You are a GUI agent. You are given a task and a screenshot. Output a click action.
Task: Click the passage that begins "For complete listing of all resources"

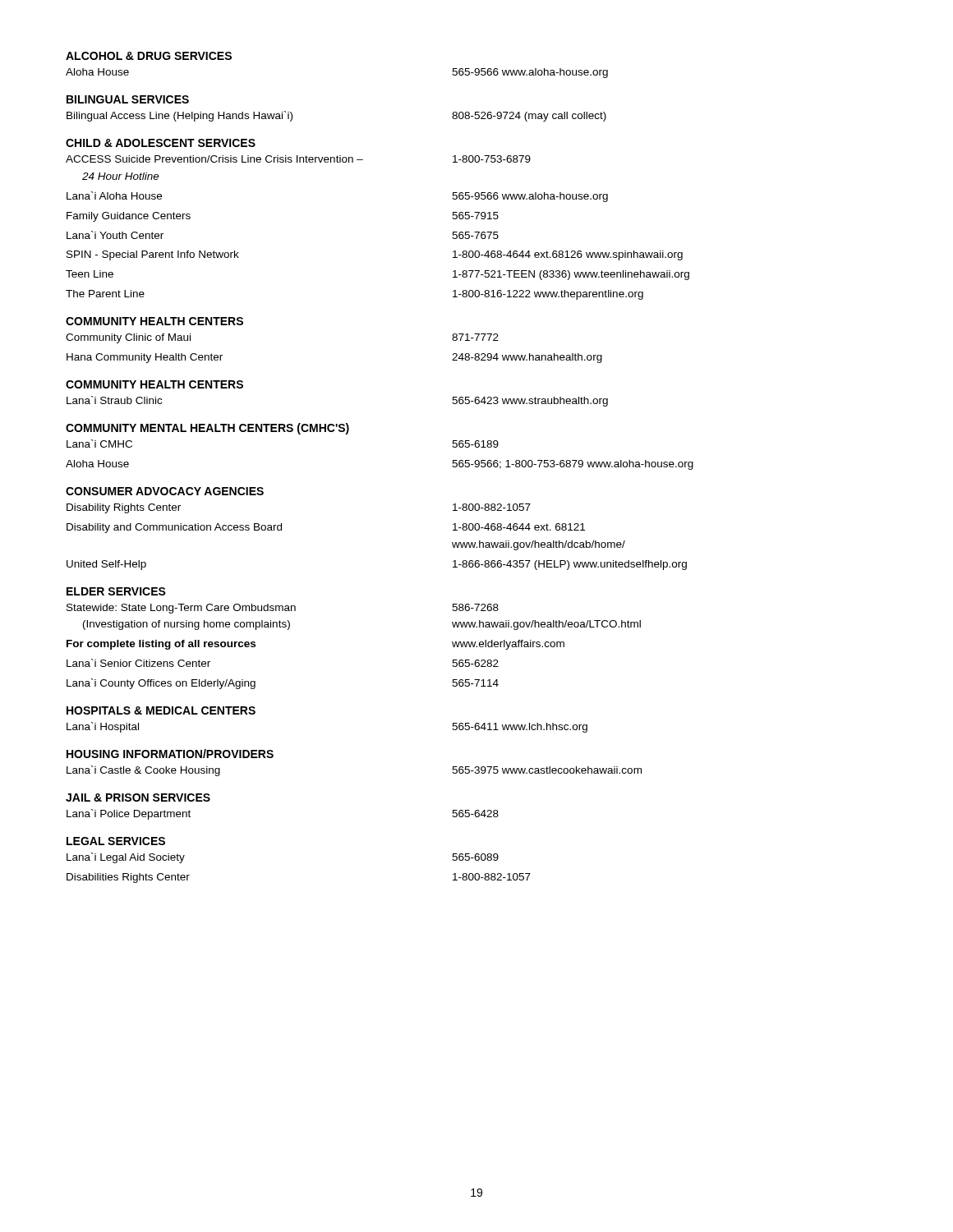pos(476,645)
